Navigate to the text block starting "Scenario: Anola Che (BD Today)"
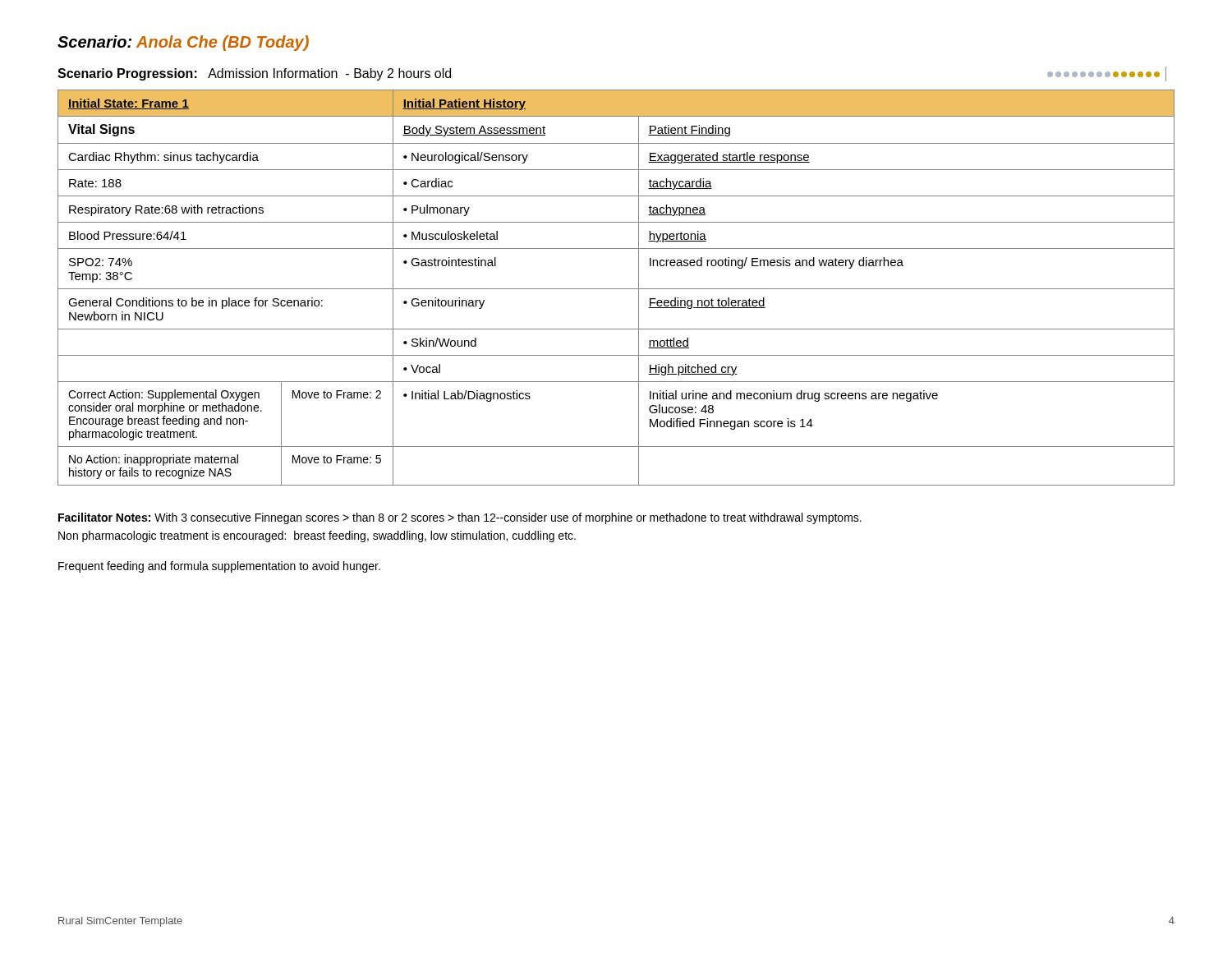The height and width of the screenshot is (953, 1232). pos(183,42)
